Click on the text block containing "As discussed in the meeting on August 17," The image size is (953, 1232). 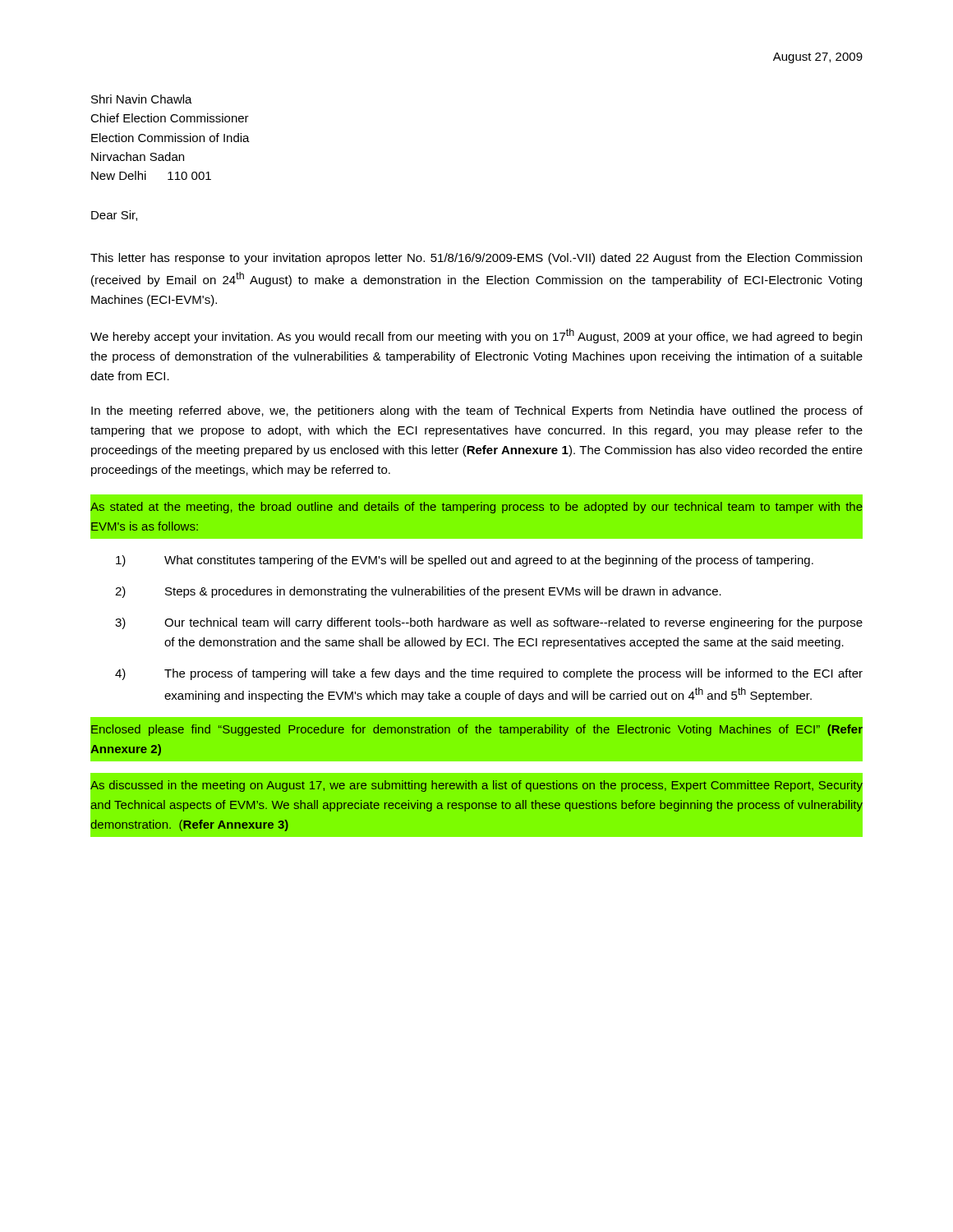point(476,805)
